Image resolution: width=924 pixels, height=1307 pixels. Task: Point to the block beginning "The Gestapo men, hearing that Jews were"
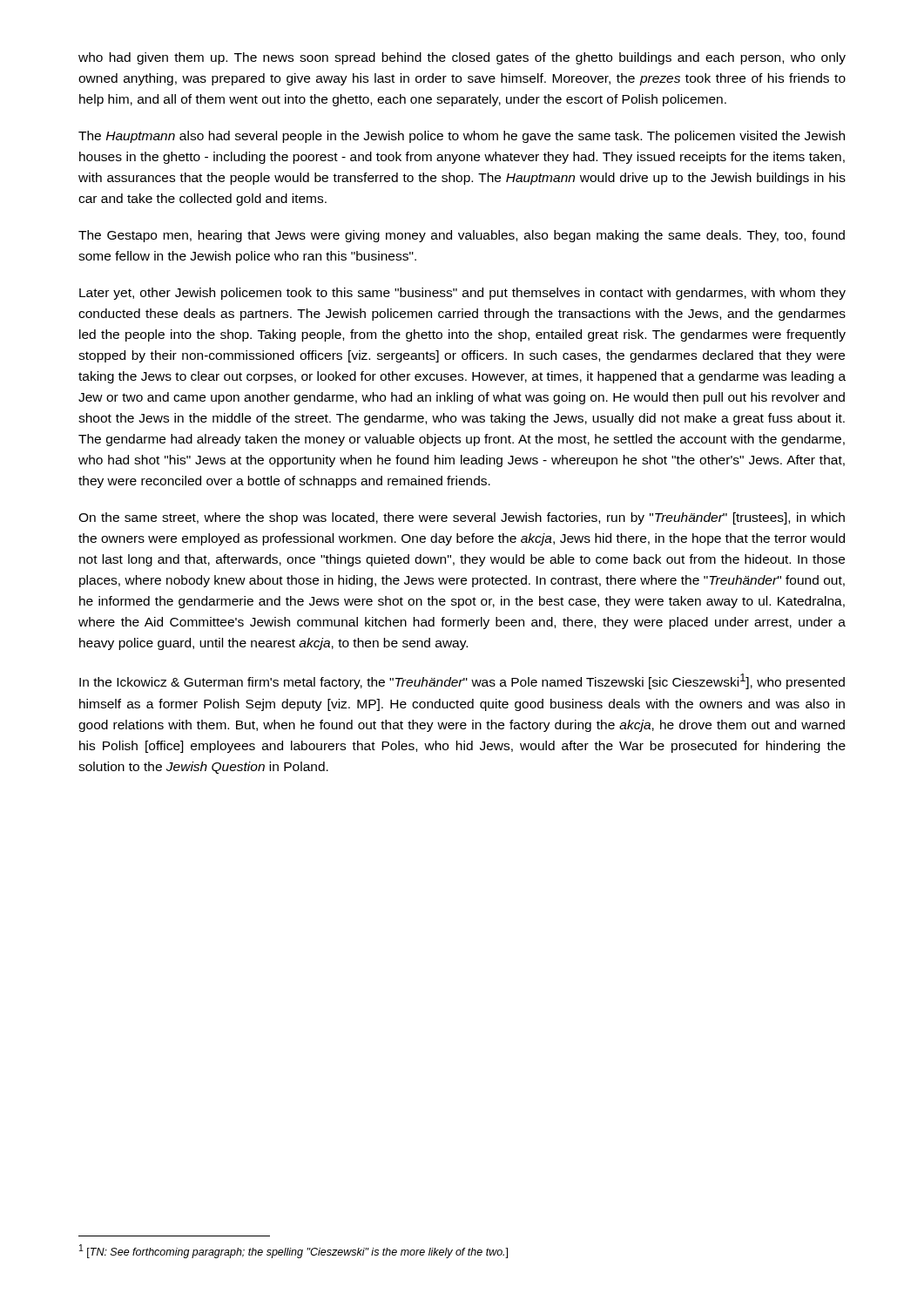[x=462, y=245]
